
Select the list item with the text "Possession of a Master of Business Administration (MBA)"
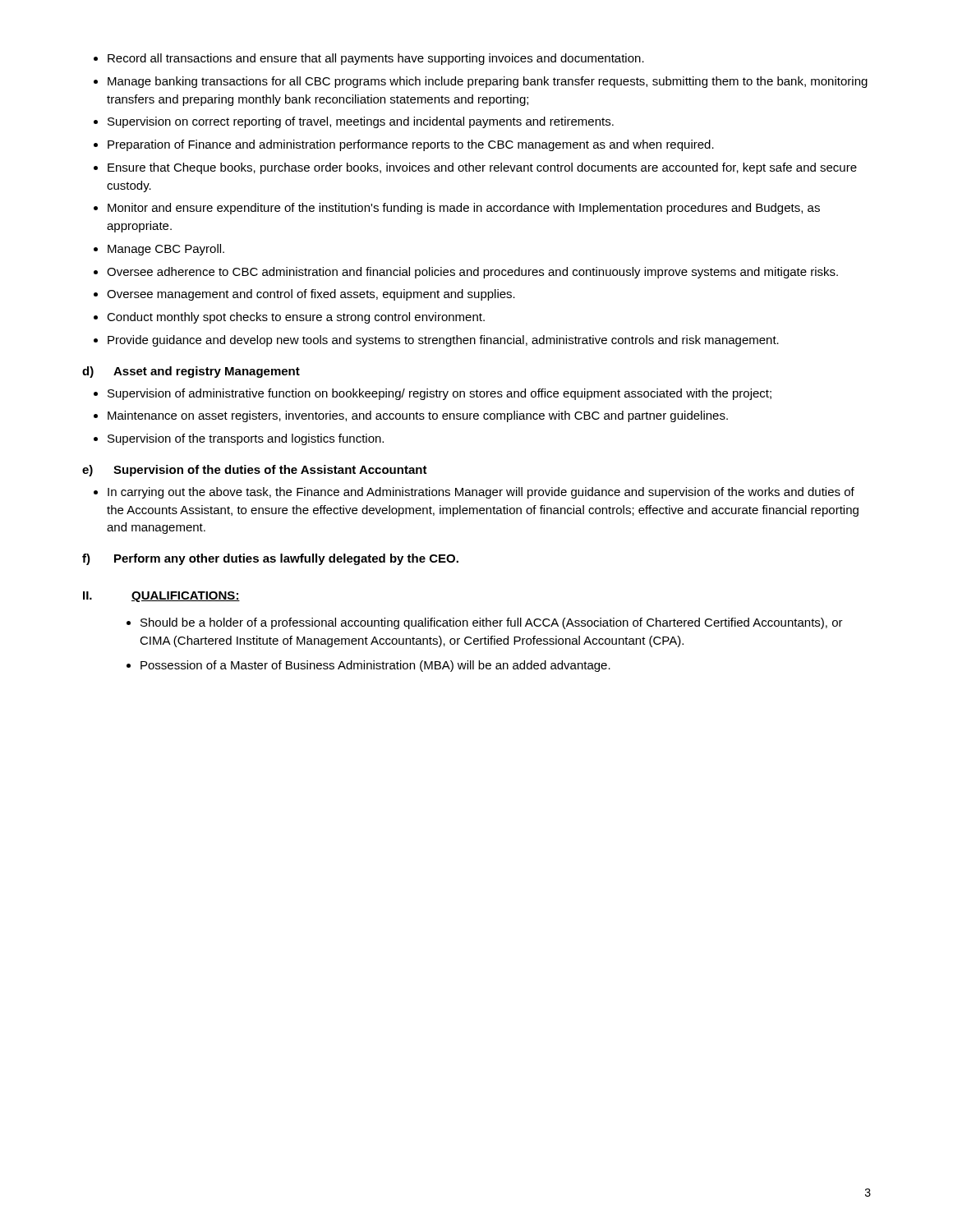click(x=501, y=665)
